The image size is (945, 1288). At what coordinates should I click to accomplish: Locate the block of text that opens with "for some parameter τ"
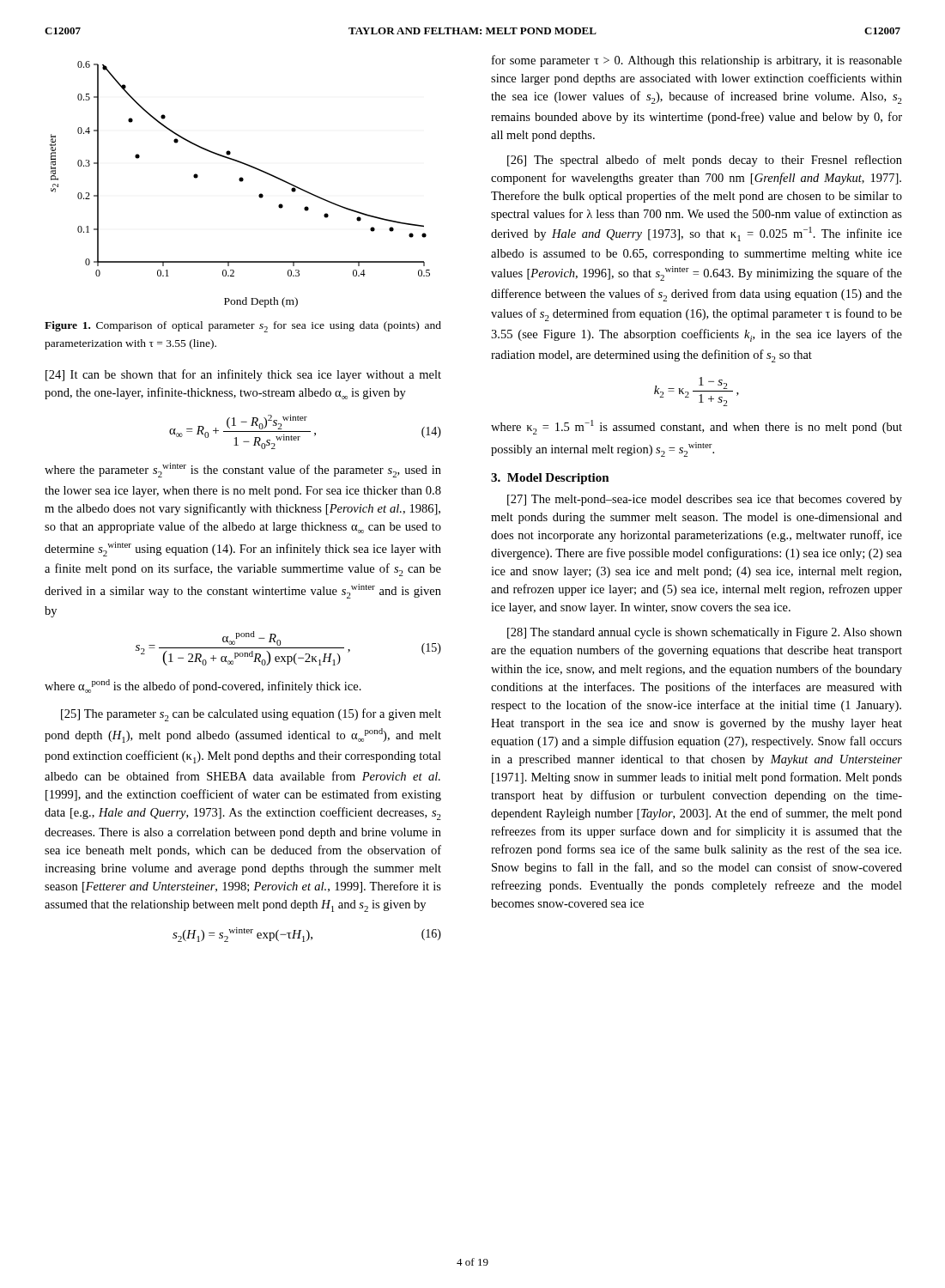697,209
